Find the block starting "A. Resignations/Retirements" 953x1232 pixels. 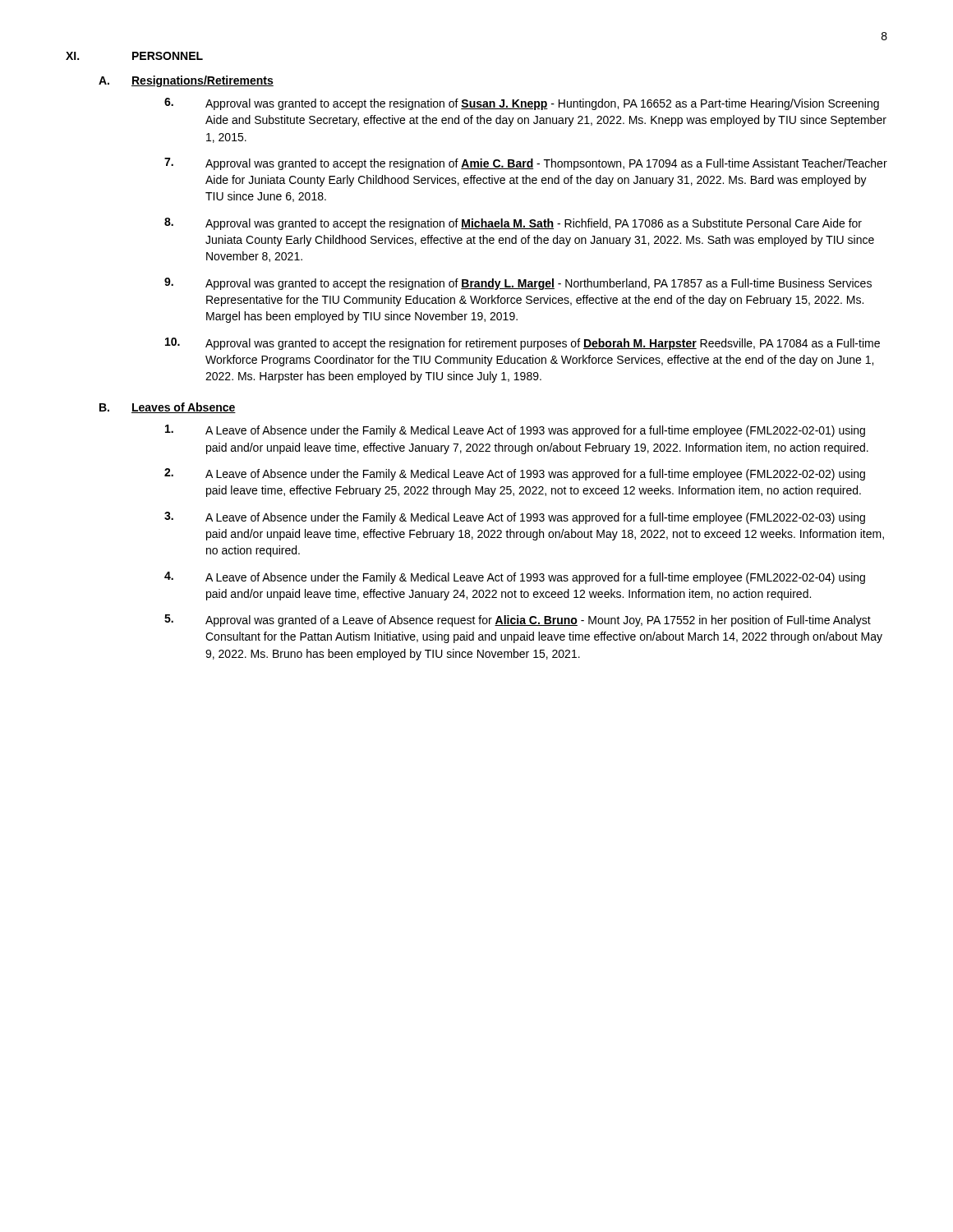pos(186,81)
